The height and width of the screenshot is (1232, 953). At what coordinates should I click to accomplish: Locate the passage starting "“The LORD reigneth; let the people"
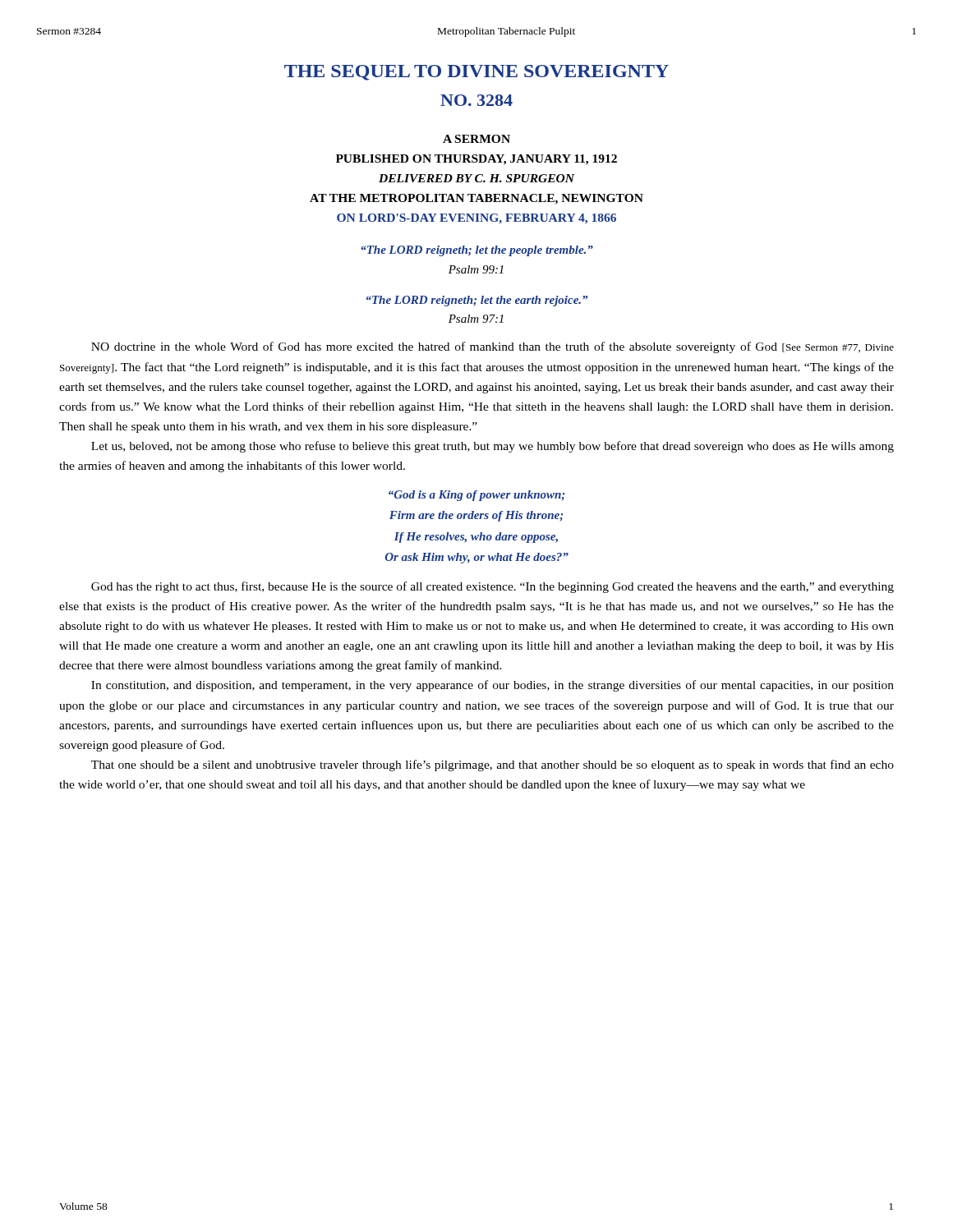click(x=476, y=260)
